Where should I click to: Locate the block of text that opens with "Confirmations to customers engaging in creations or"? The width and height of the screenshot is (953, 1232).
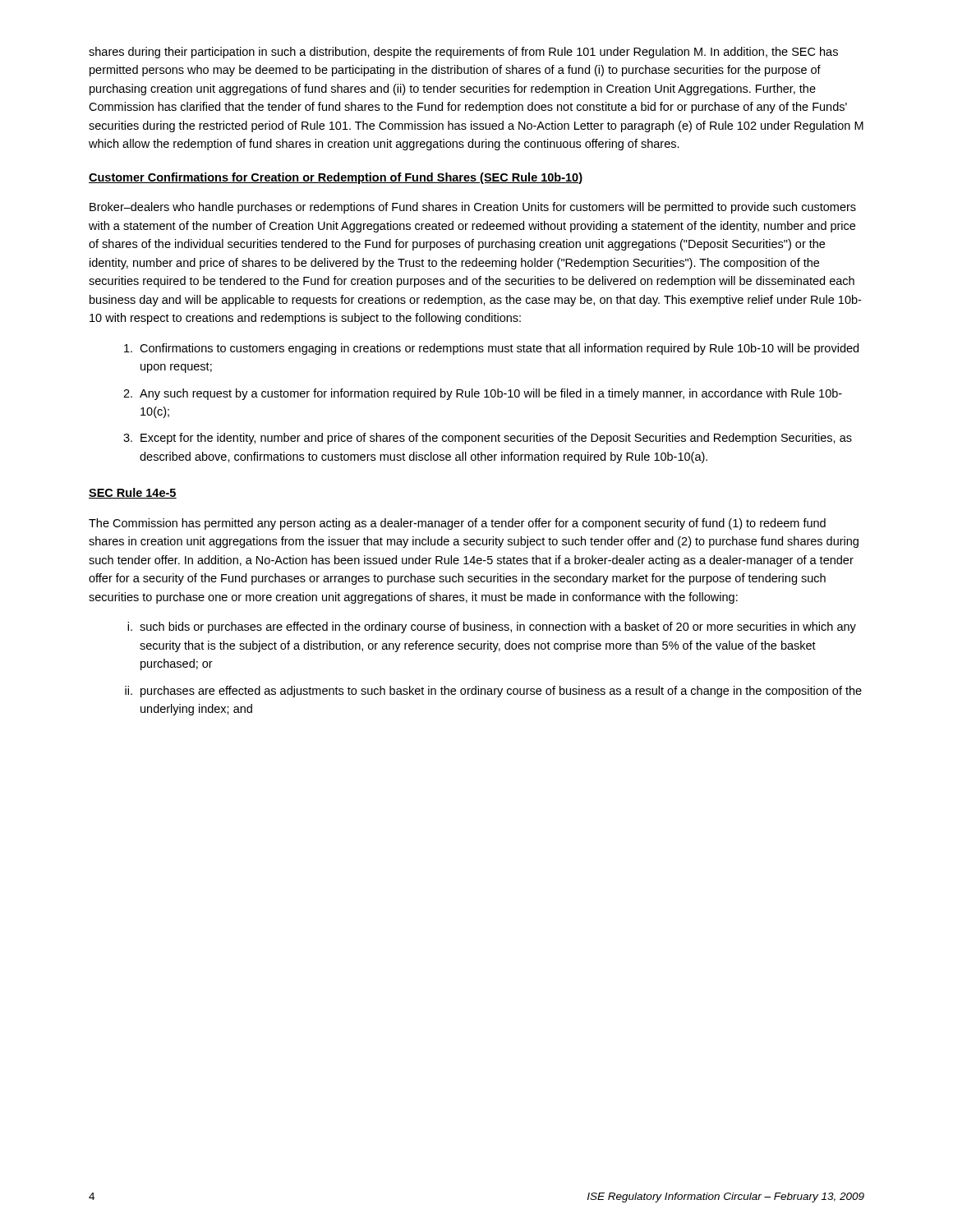click(x=500, y=357)
